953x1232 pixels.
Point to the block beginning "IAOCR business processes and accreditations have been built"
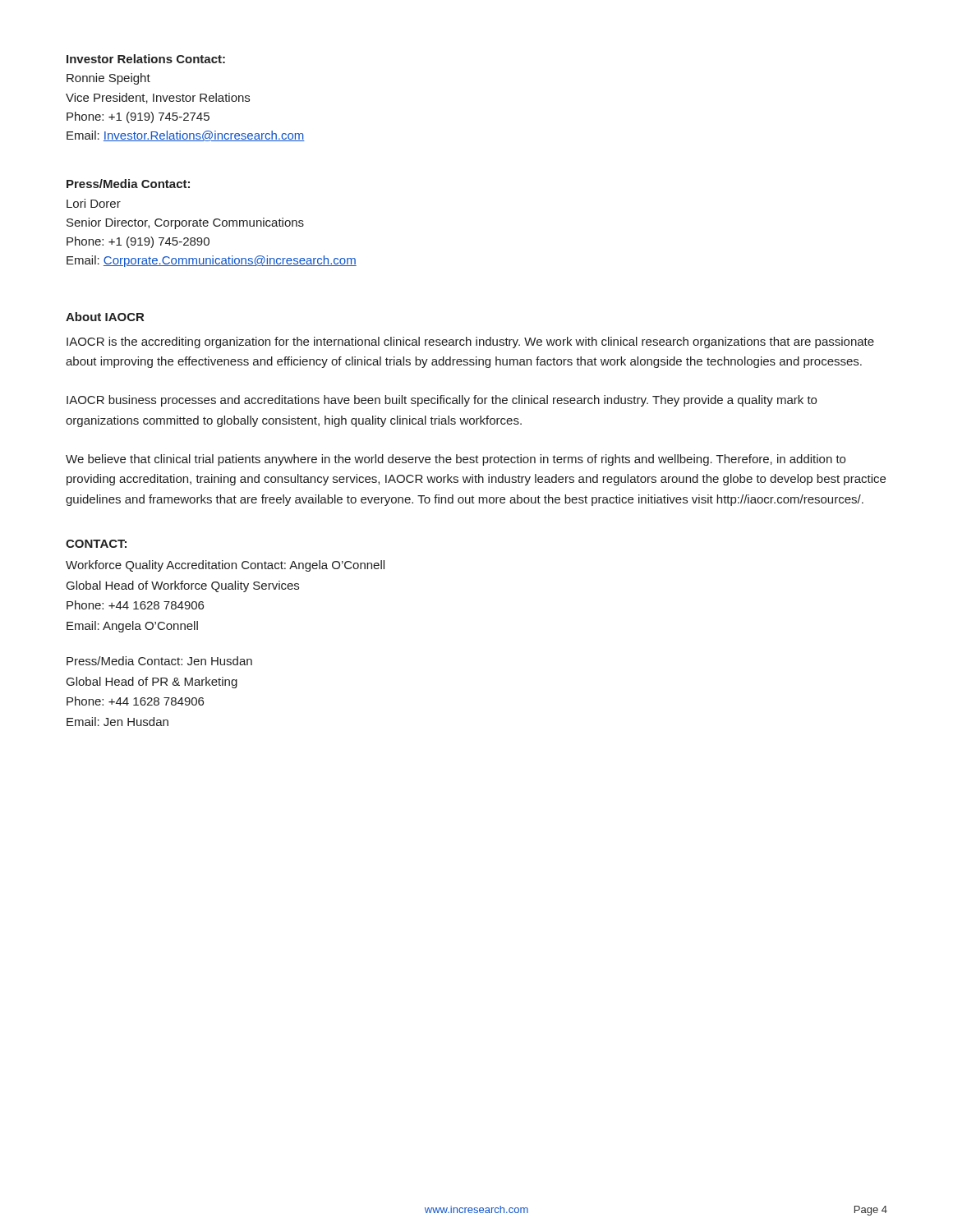tap(476, 411)
